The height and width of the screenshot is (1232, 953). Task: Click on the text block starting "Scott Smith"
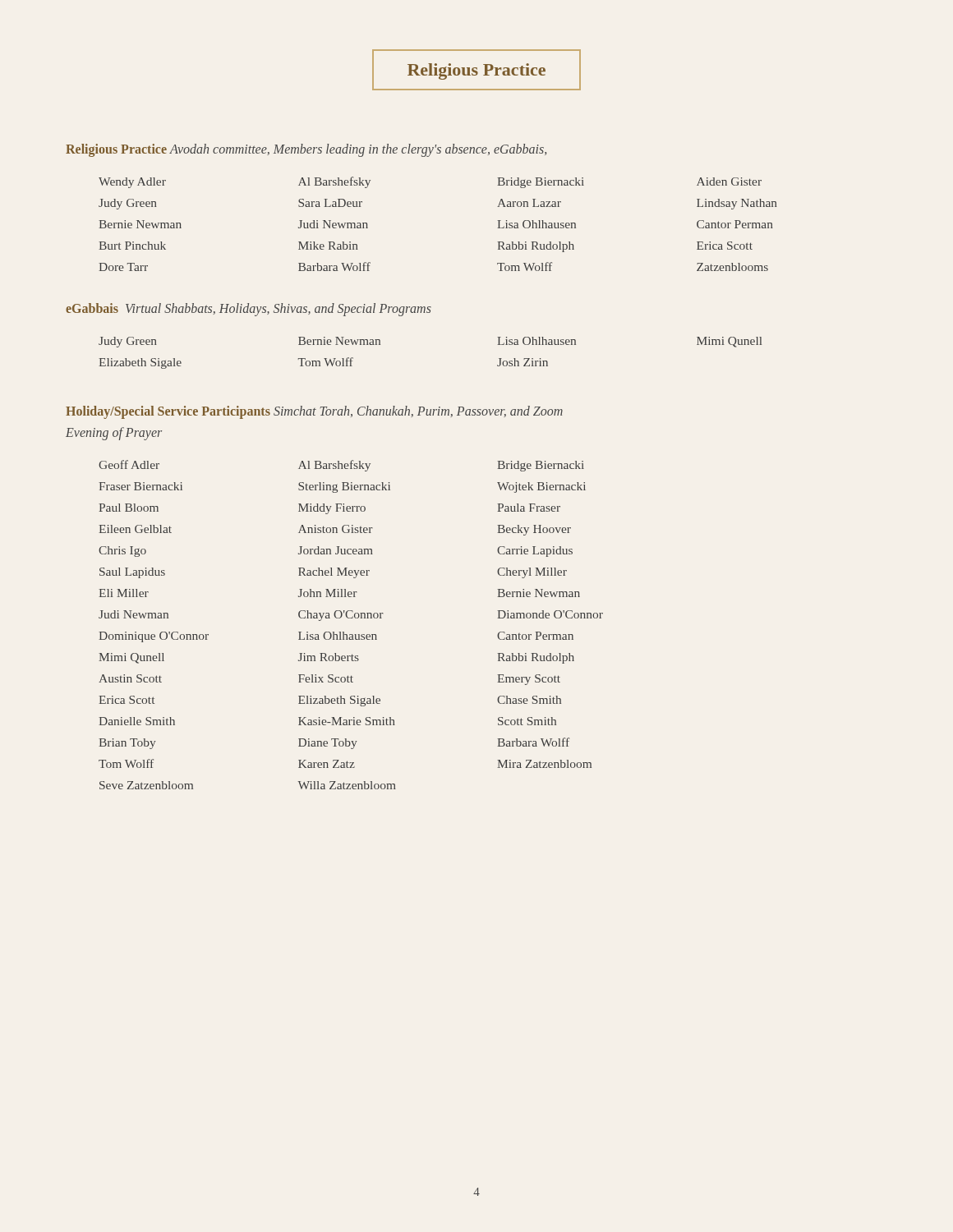[527, 721]
